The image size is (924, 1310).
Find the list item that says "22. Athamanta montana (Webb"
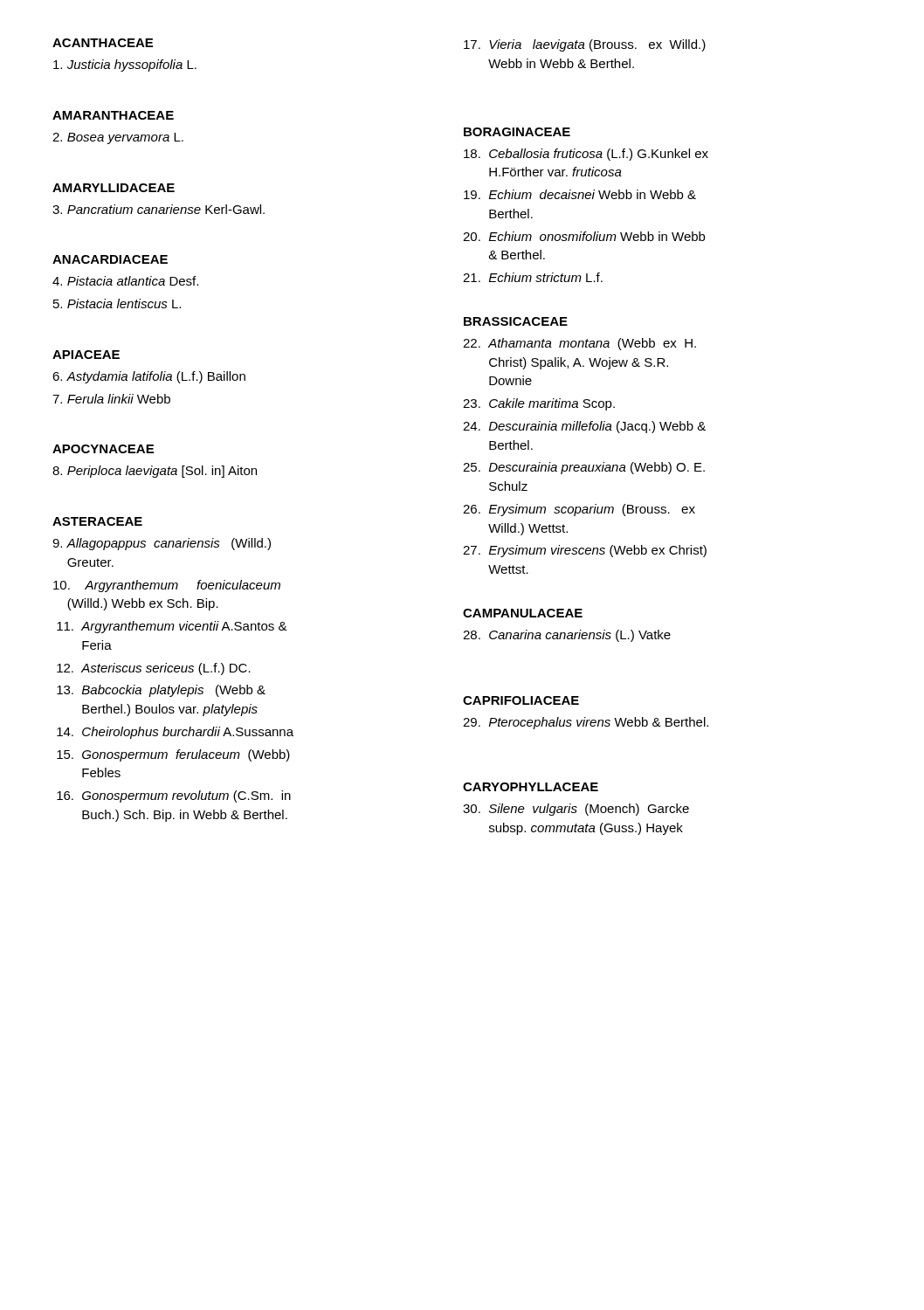(580, 362)
